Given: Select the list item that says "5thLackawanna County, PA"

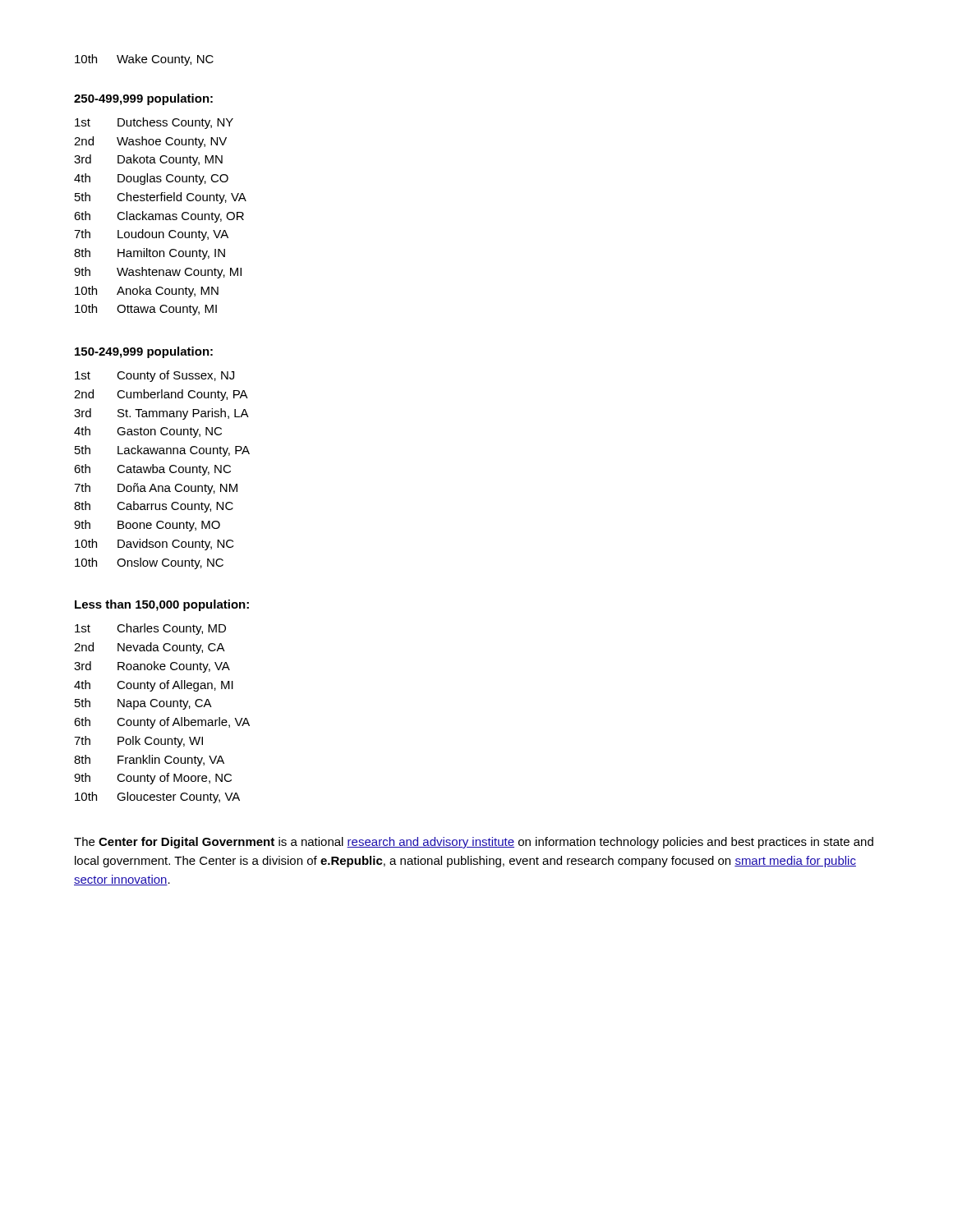Looking at the screenshot, I should pos(162,451).
